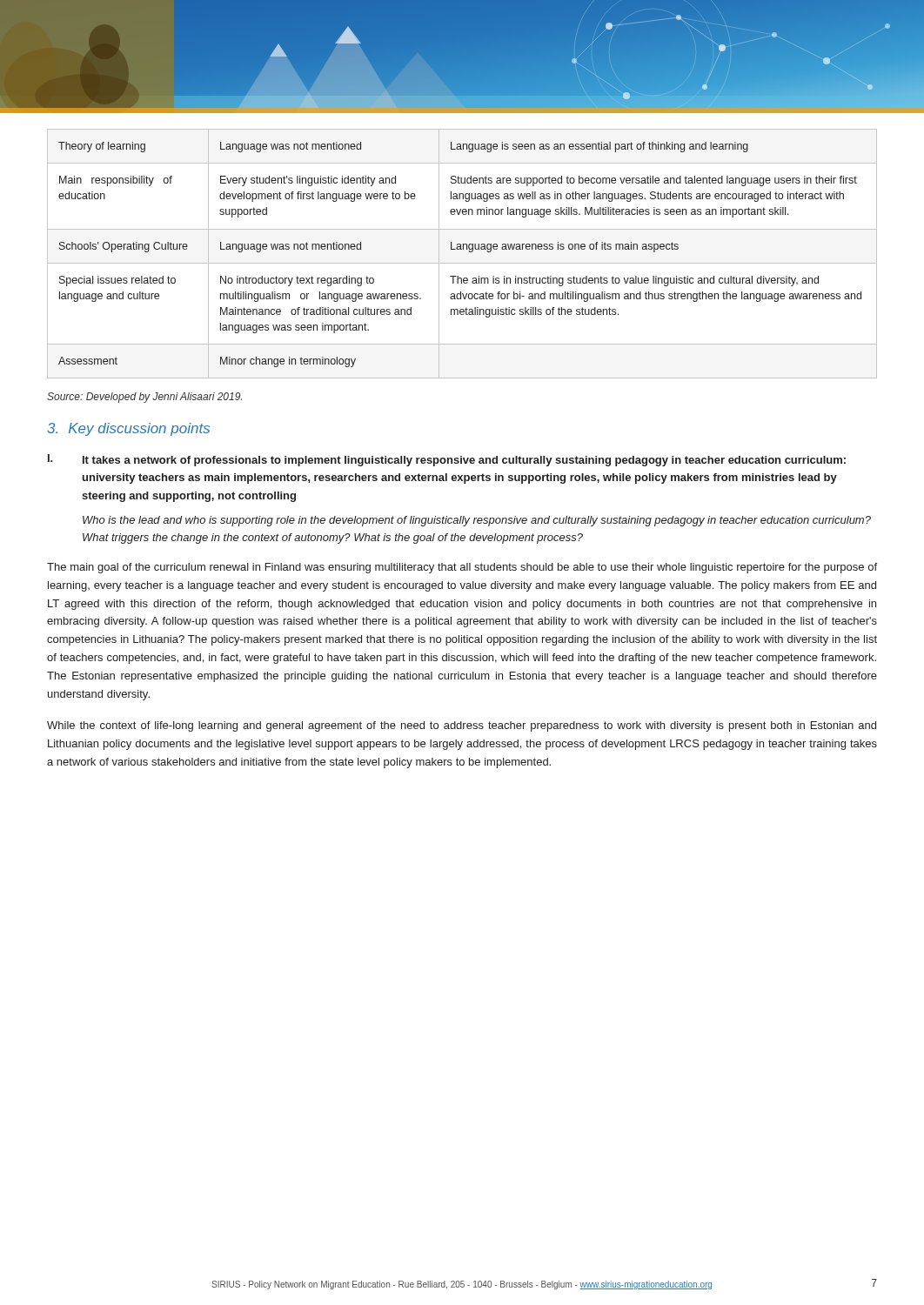Locate a section header
The width and height of the screenshot is (924, 1305).
click(129, 429)
